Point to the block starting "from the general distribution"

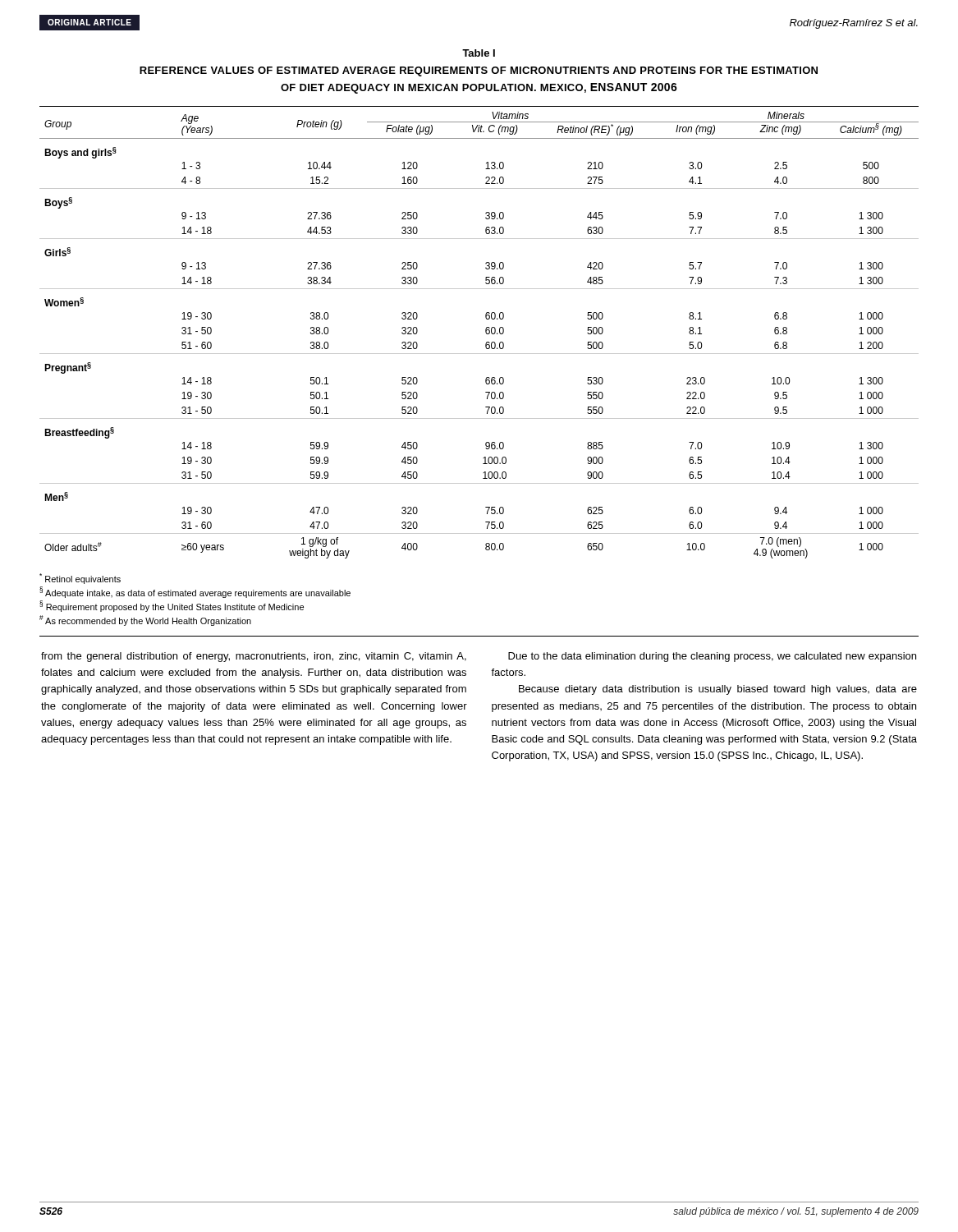(x=254, y=697)
